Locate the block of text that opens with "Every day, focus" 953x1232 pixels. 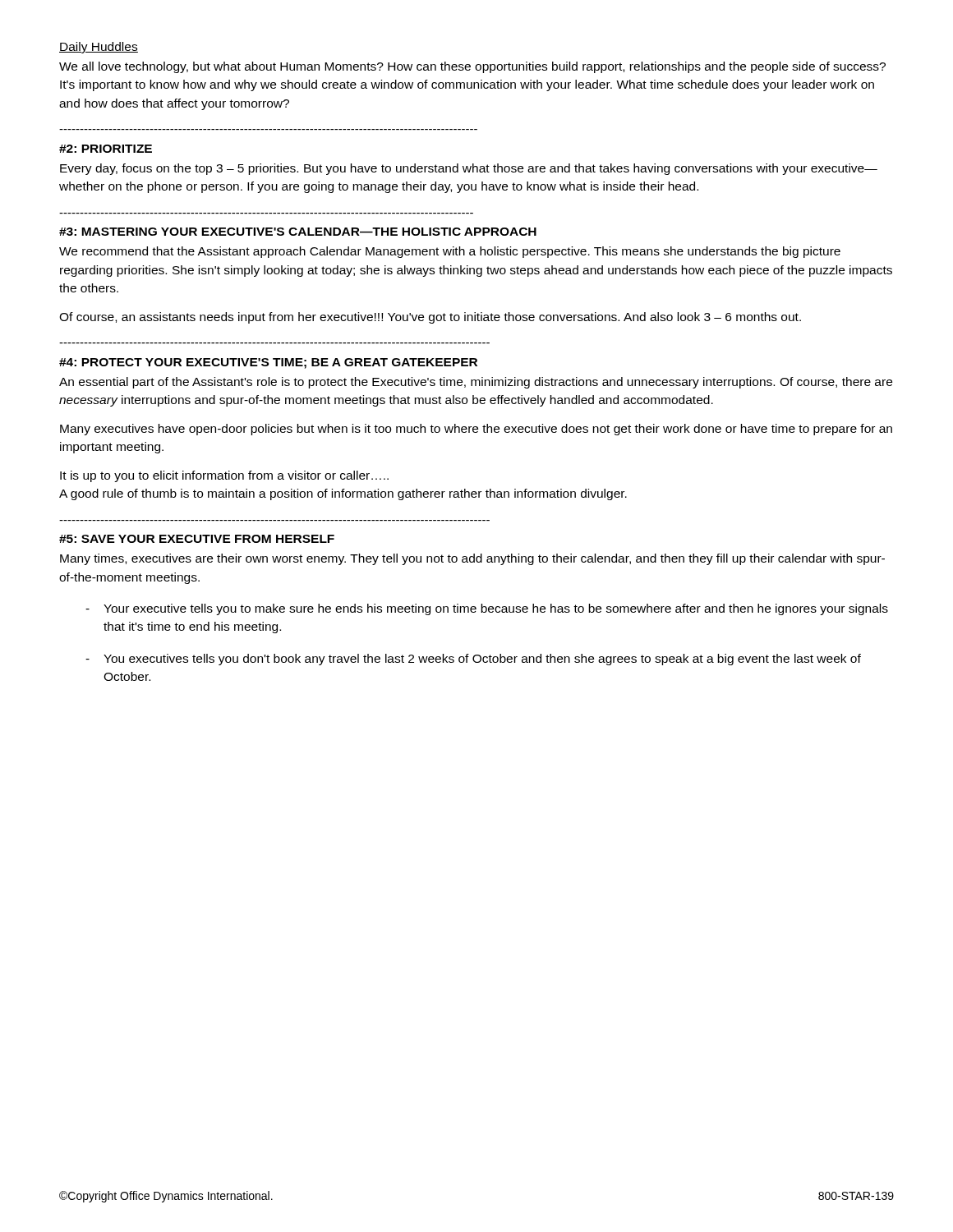click(468, 177)
